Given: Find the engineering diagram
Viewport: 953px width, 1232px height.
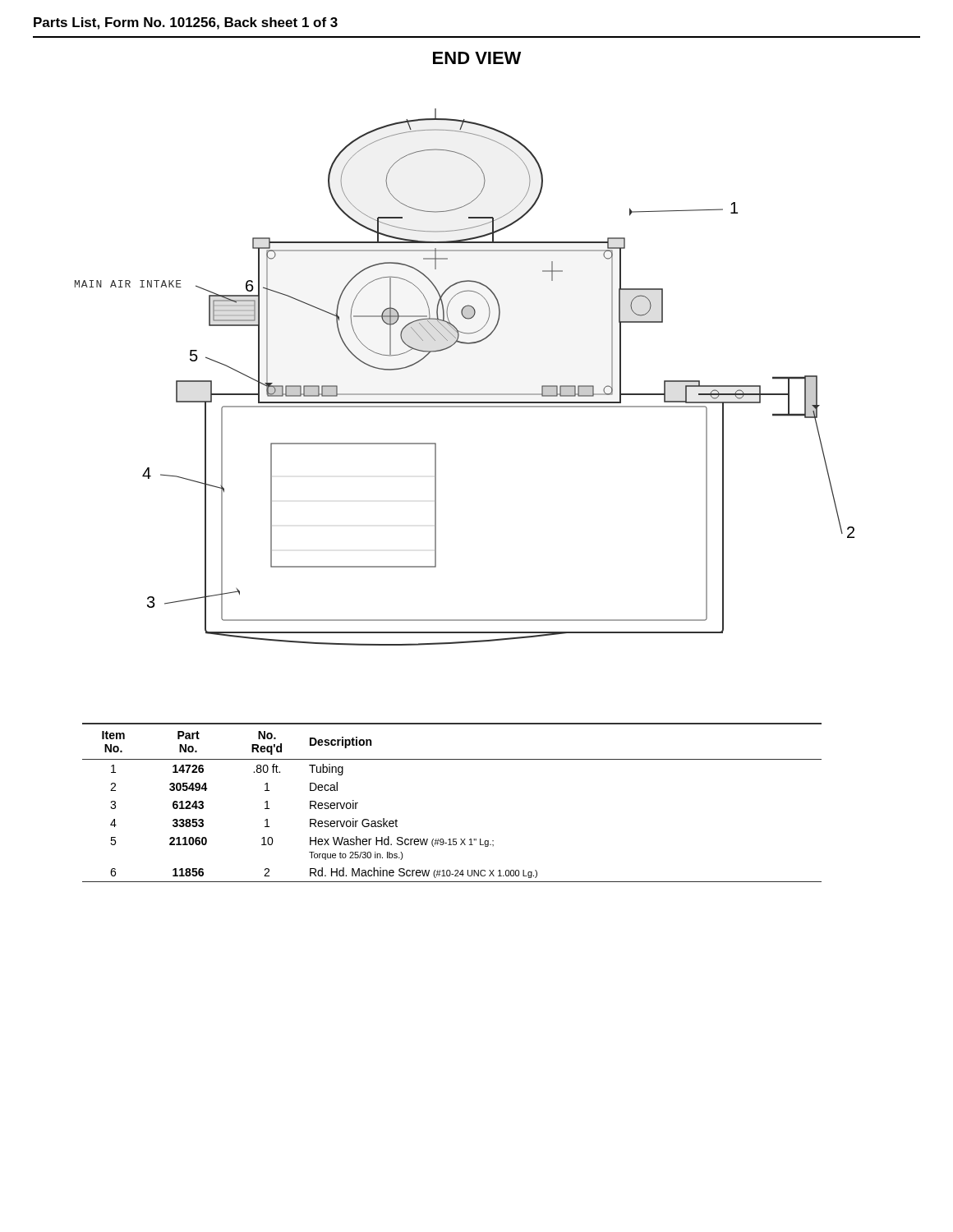Looking at the screenshot, I should coord(476,386).
